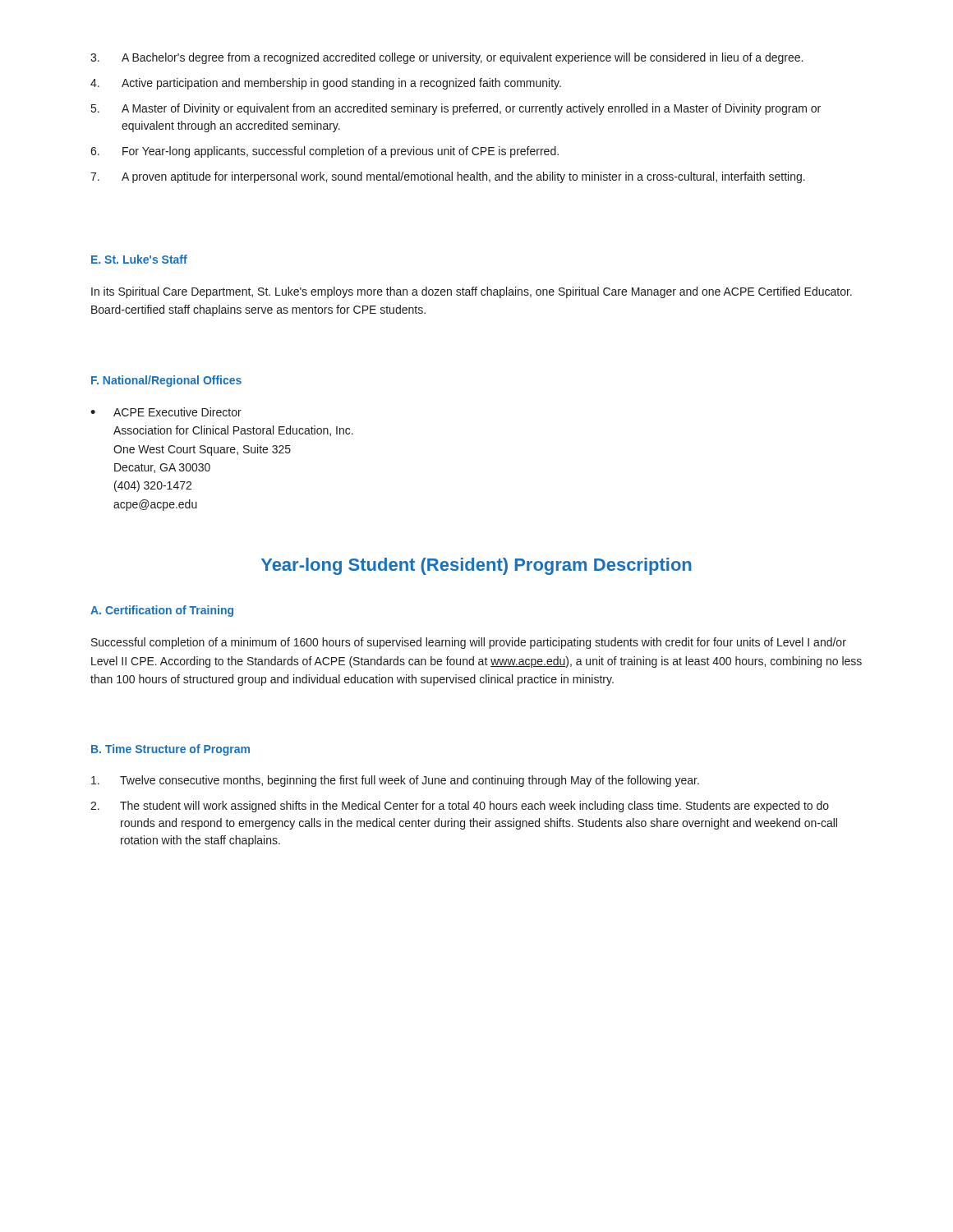Locate the list item that says "3. A Bachelor's degree from a recognized"
Image resolution: width=953 pixels, height=1232 pixels.
476,58
